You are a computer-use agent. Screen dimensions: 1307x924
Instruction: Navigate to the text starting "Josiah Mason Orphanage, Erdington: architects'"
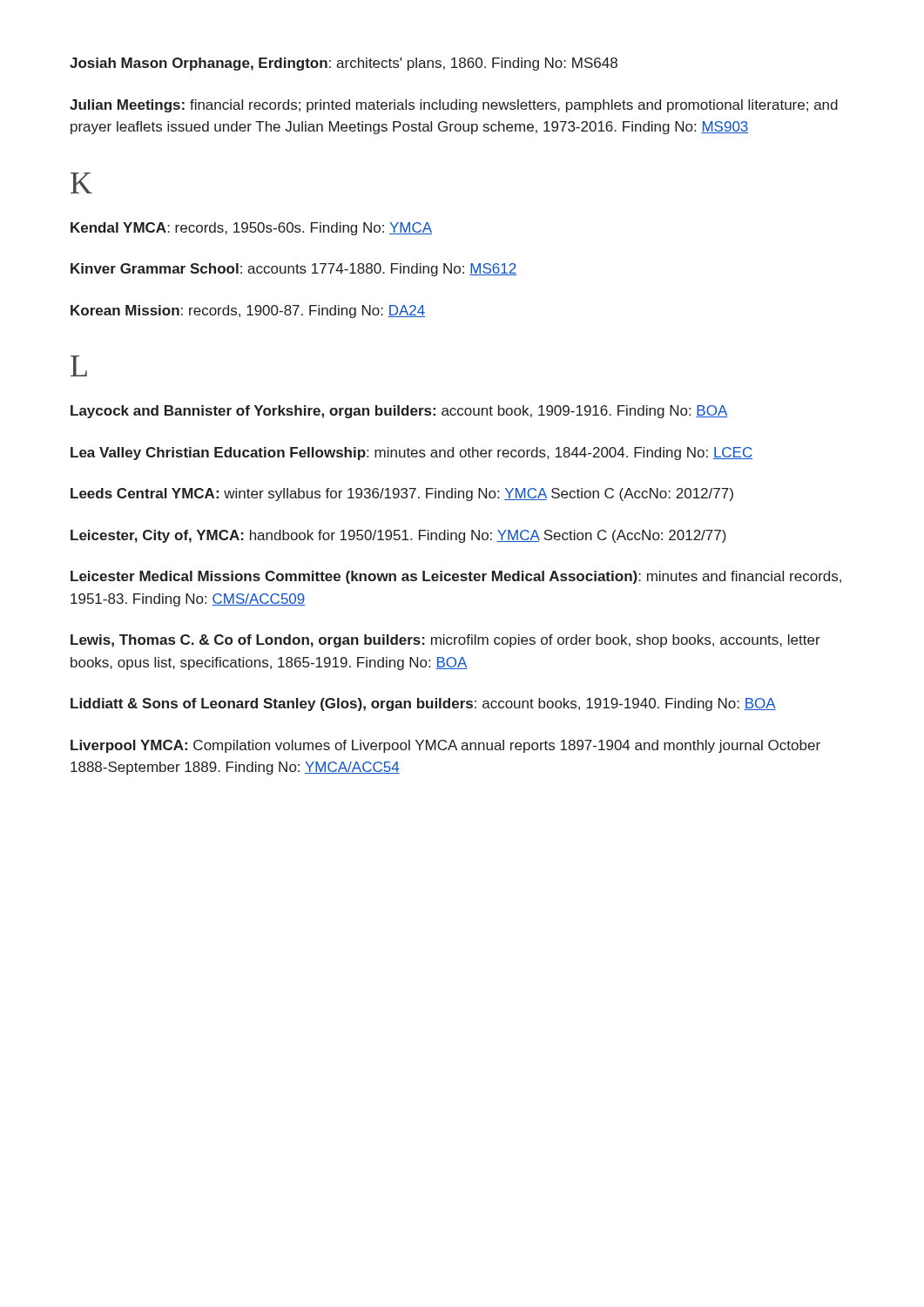pyautogui.click(x=344, y=63)
